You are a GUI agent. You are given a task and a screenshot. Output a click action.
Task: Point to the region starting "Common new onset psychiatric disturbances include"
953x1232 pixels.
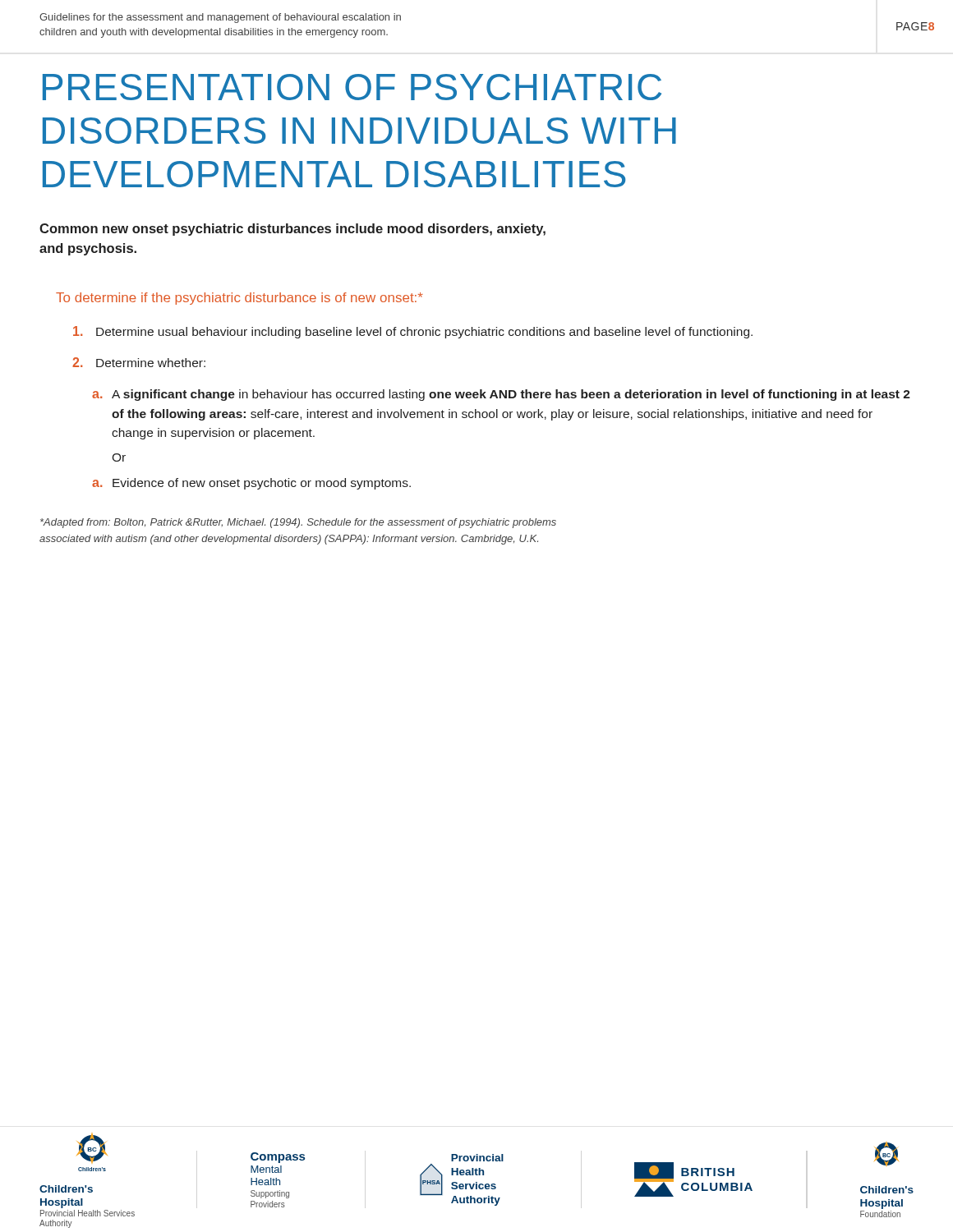tap(293, 238)
